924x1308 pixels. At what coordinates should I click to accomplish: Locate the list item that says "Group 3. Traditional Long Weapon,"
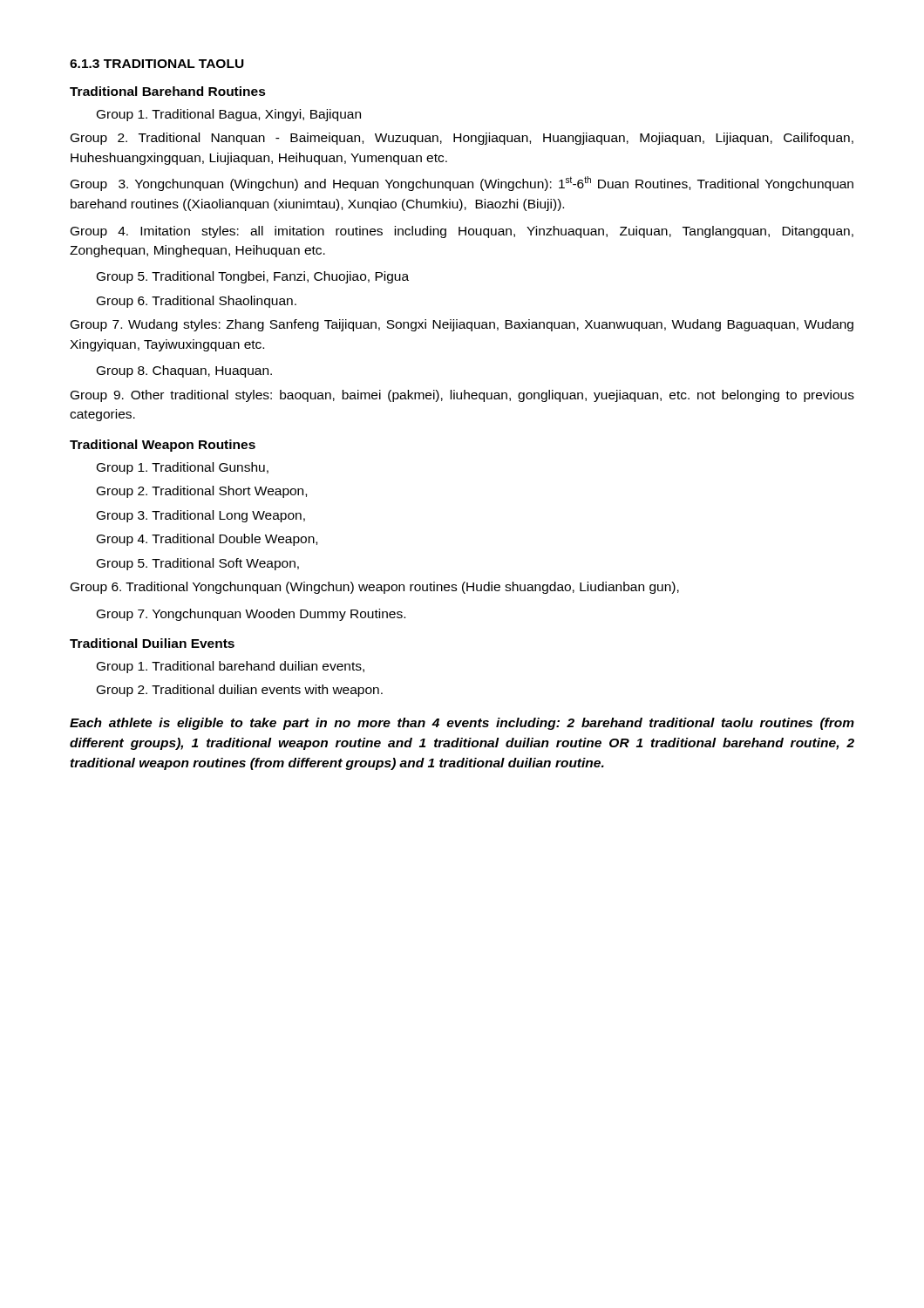pyautogui.click(x=201, y=515)
